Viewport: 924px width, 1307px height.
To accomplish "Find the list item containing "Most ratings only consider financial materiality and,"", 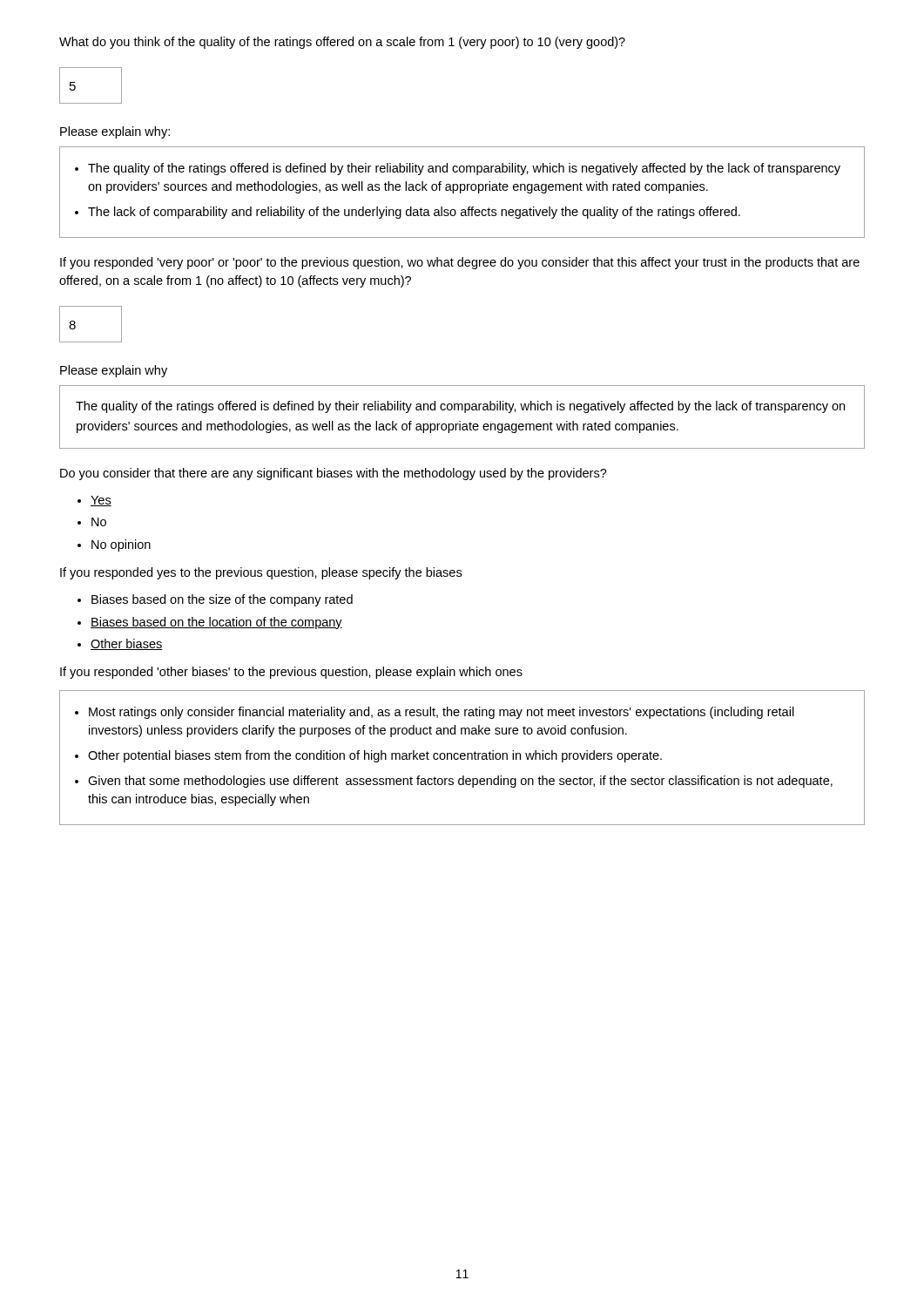I will 441,721.
